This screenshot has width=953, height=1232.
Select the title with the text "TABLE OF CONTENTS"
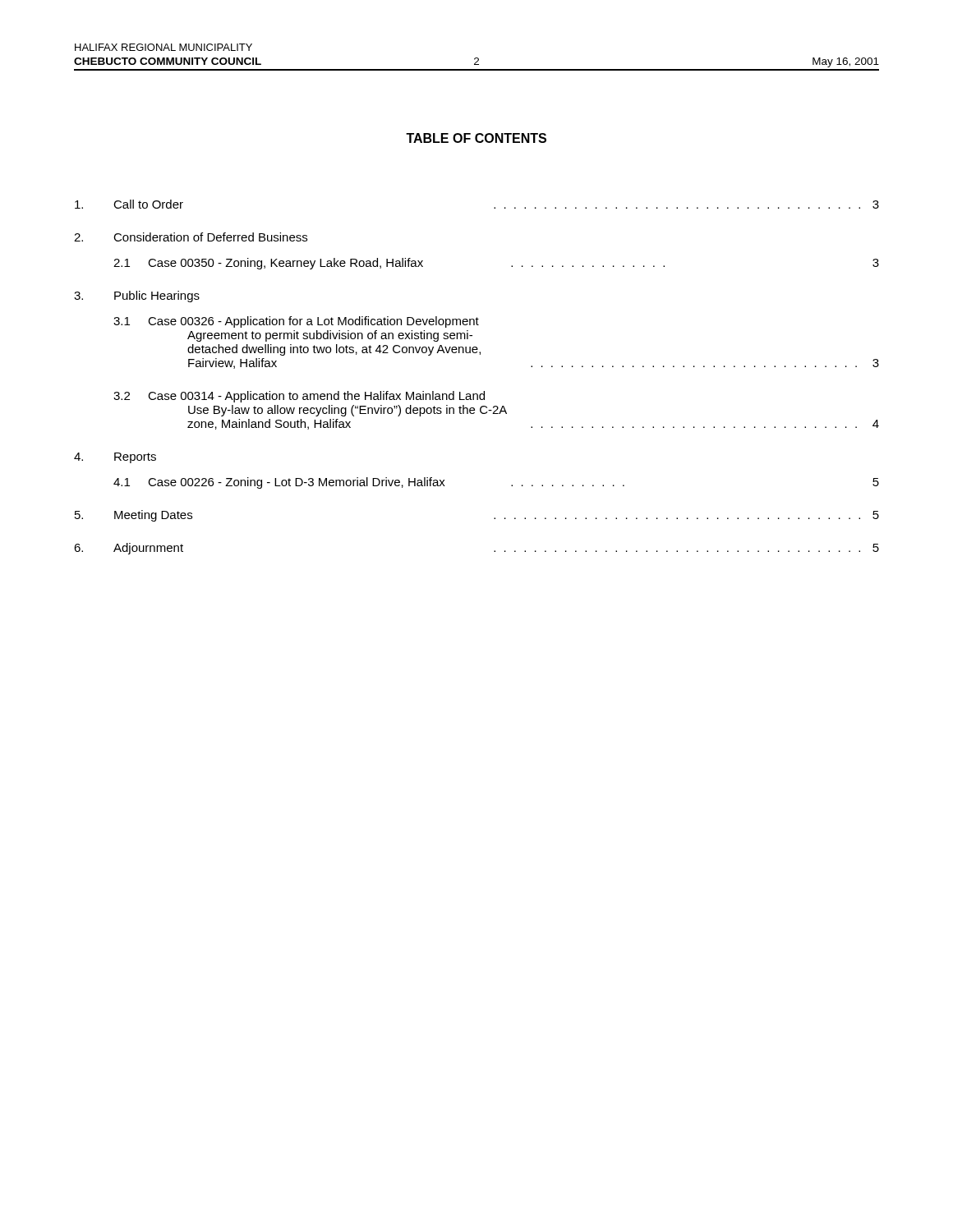[476, 138]
